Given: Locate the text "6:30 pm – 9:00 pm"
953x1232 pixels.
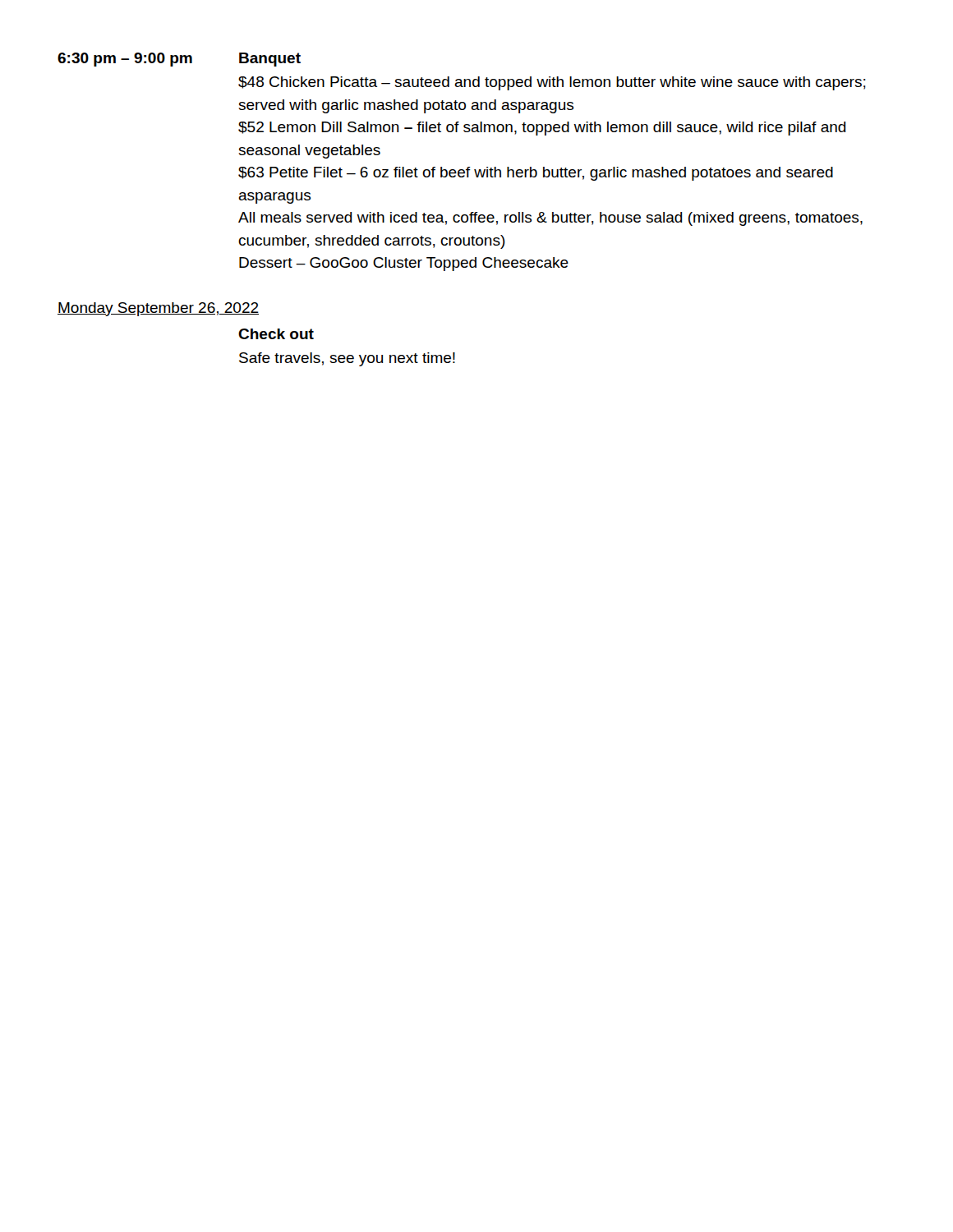Looking at the screenshot, I should [x=125, y=58].
